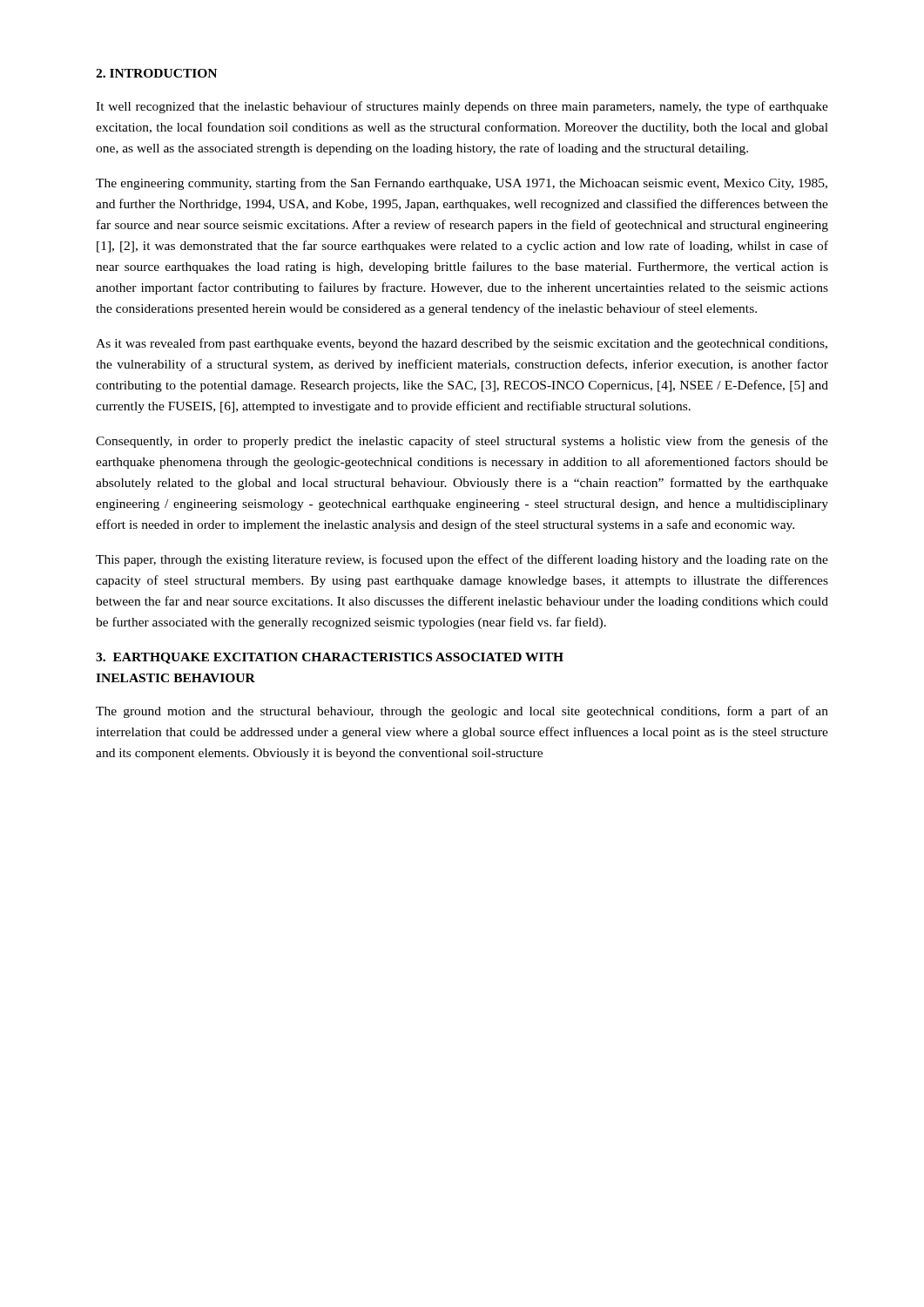Find the block on this page that starts "As it was revealed from past earthquake events,"
924x1307 pixels.
[x=462, y=374]
